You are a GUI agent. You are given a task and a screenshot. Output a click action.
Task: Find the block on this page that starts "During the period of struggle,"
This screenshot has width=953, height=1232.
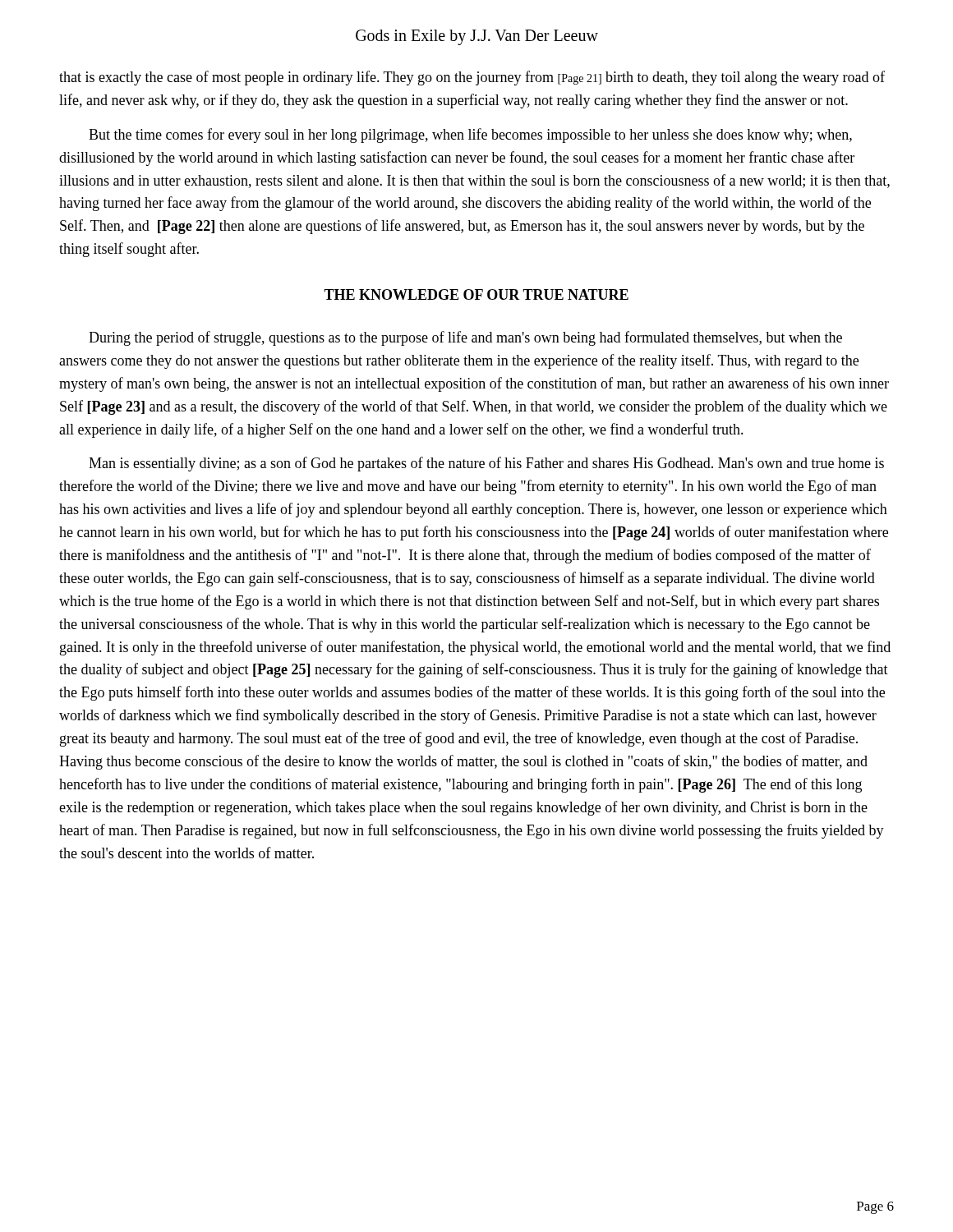[476, 384]
